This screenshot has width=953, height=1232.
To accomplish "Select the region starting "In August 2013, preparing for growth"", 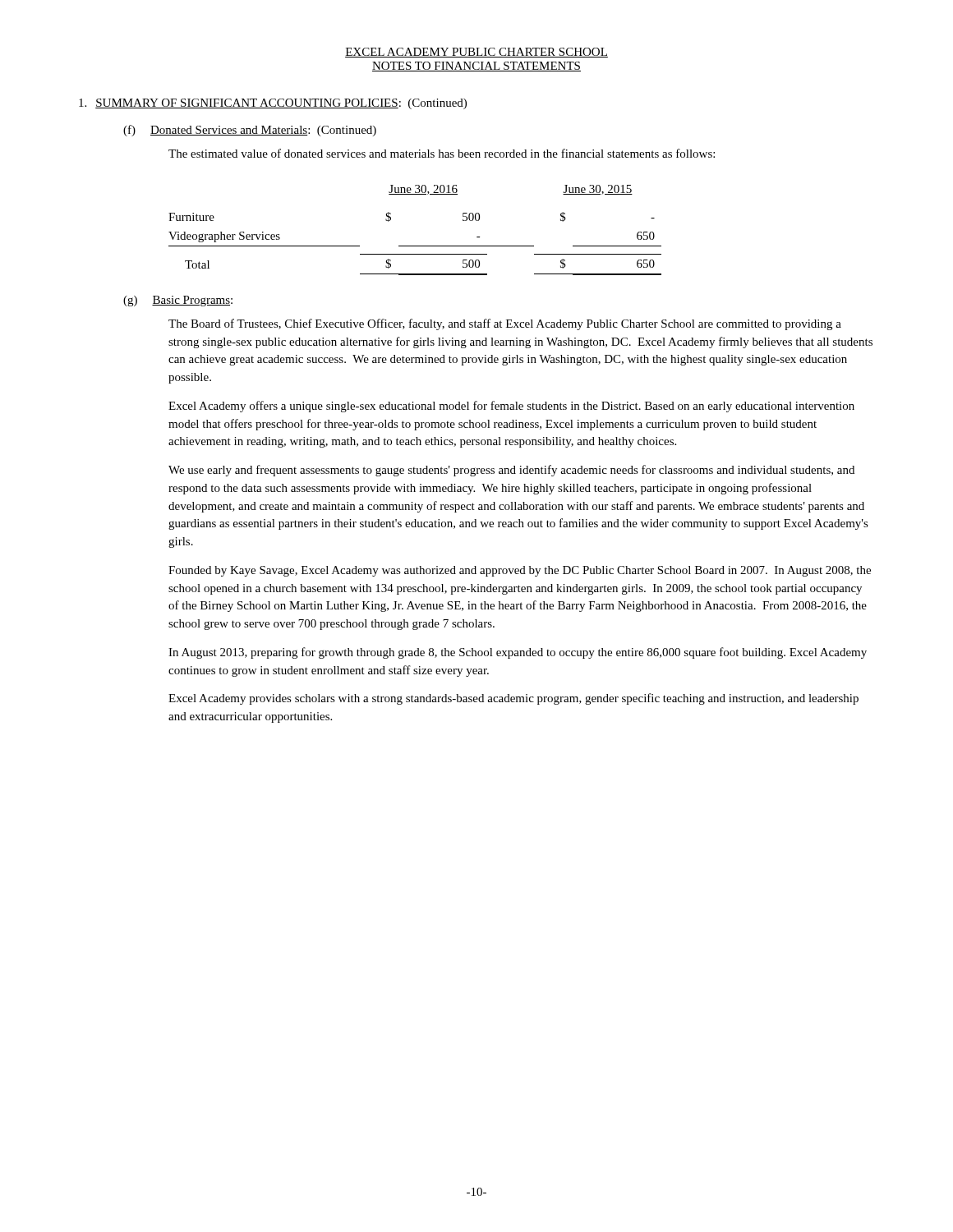I will (x=518, y=661).
